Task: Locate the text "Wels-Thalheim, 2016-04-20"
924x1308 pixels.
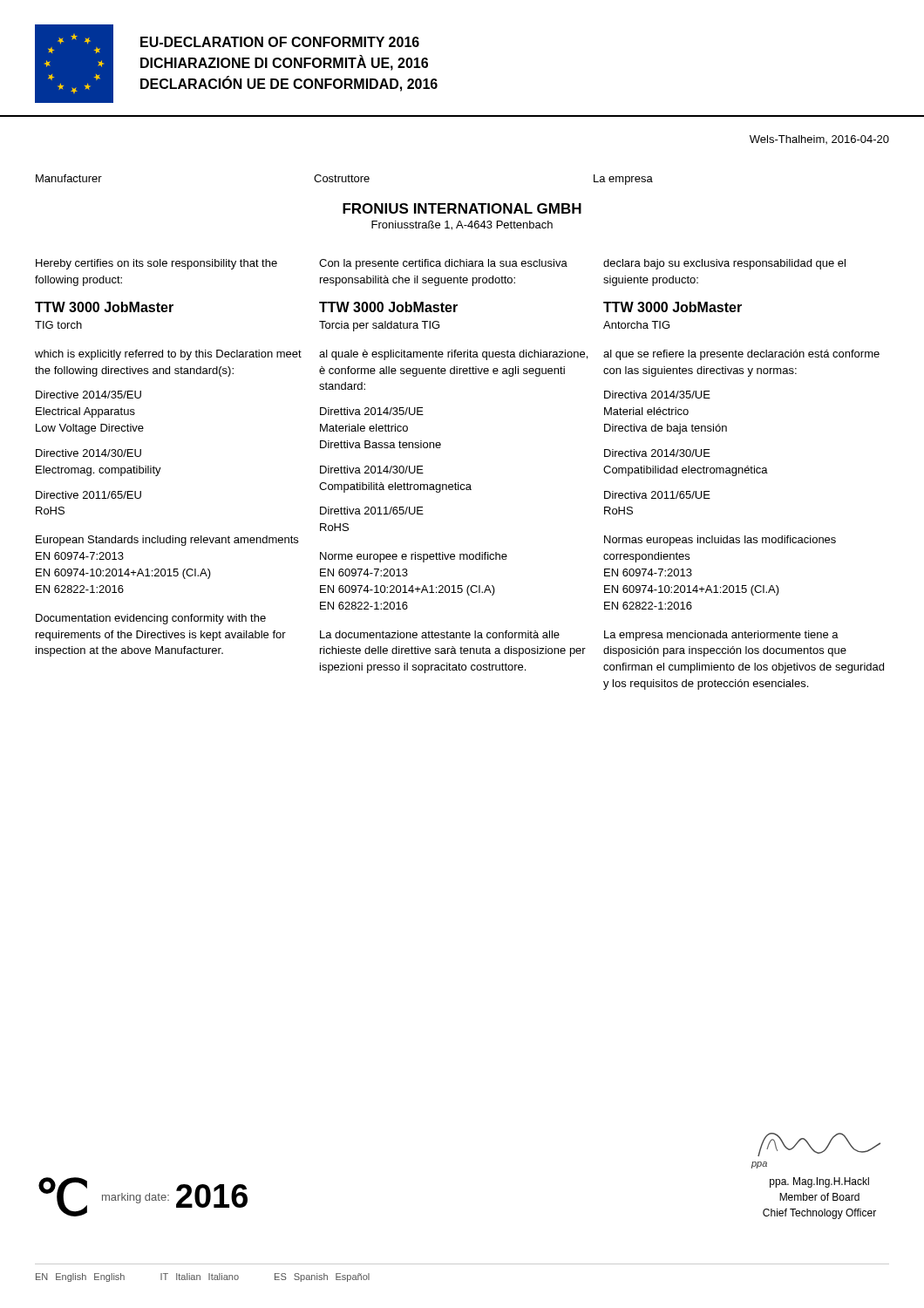Action: (819, 139)
